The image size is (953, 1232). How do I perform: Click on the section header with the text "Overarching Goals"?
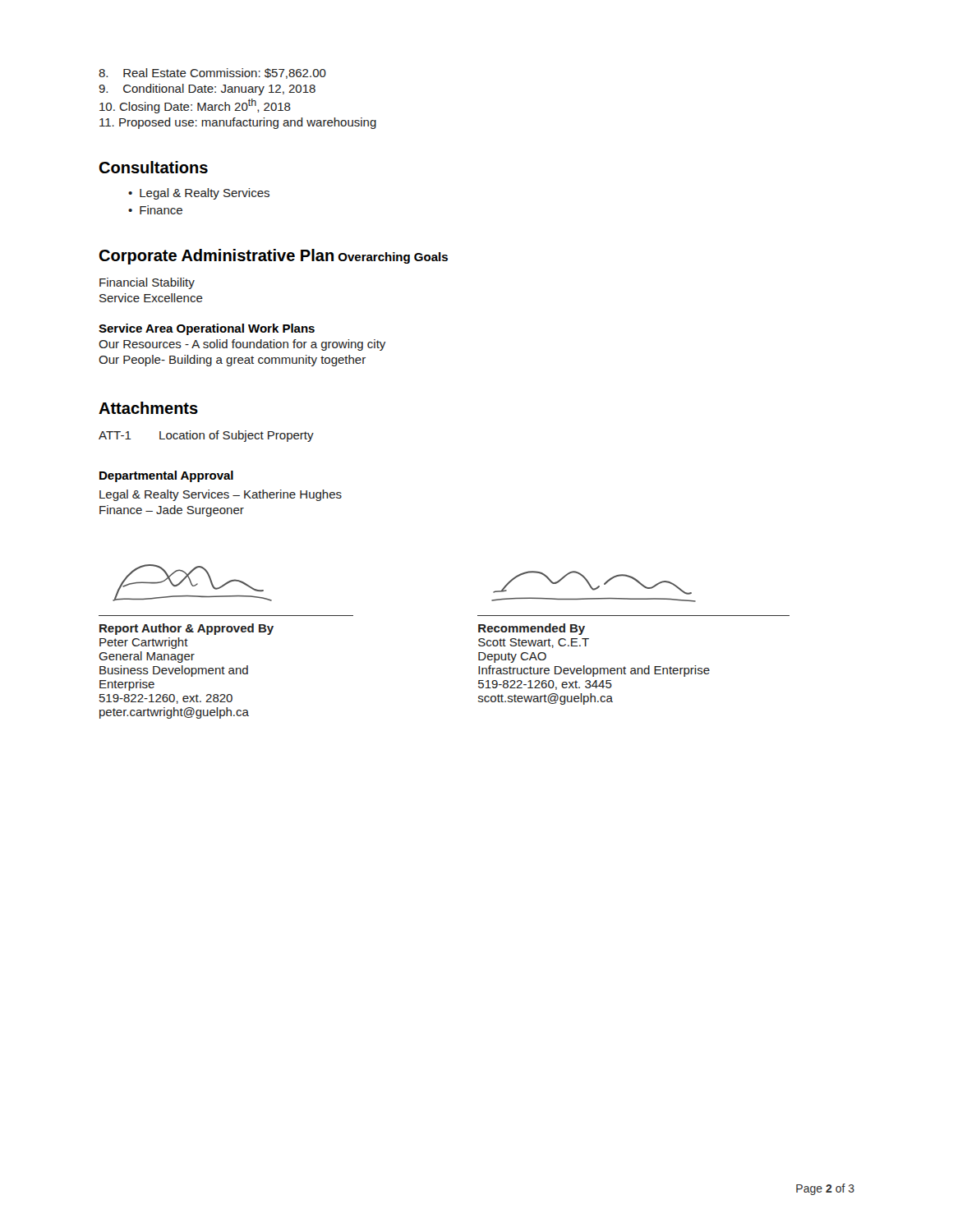coord(393,257)
